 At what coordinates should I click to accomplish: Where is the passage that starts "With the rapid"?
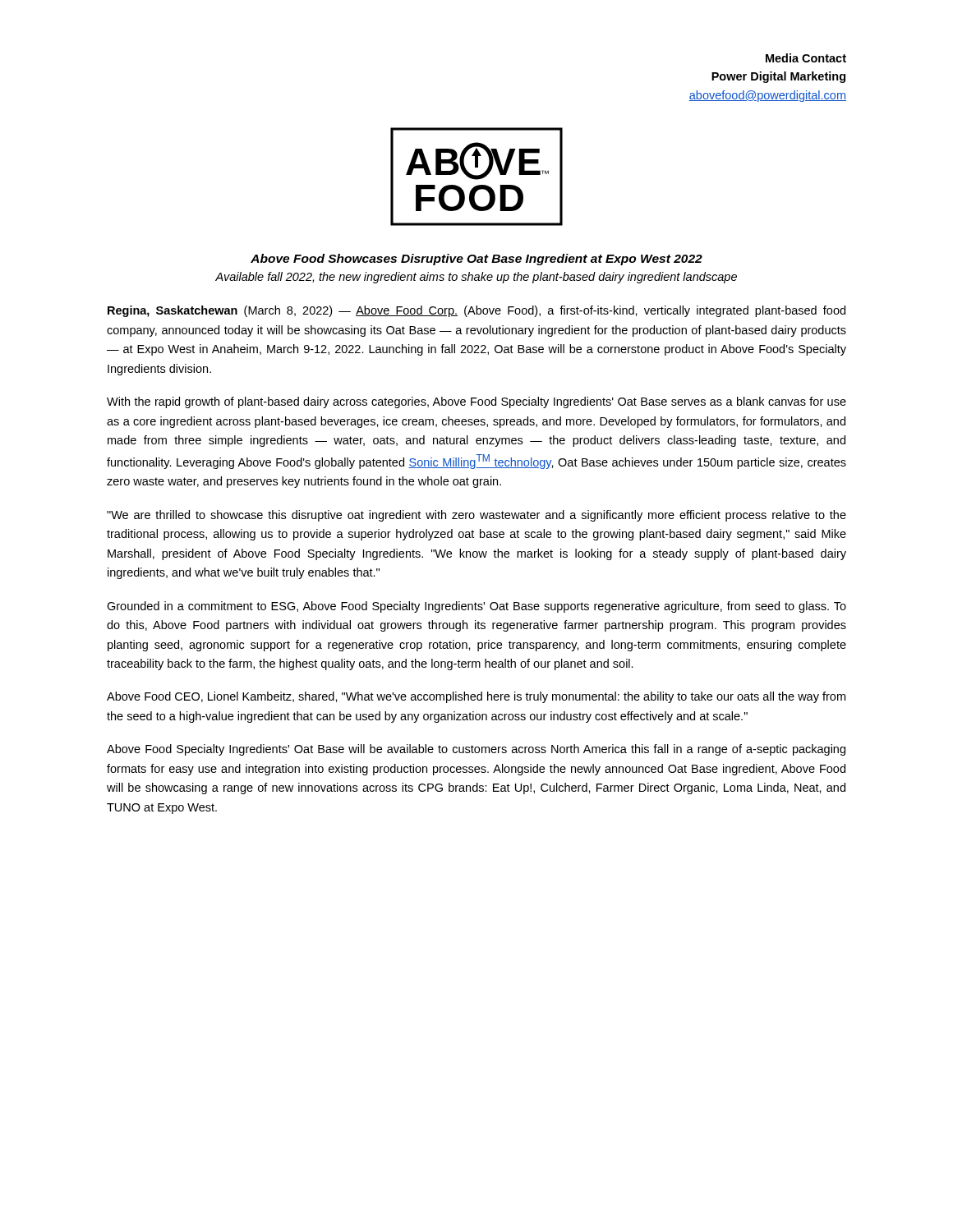tap(476, 442)
